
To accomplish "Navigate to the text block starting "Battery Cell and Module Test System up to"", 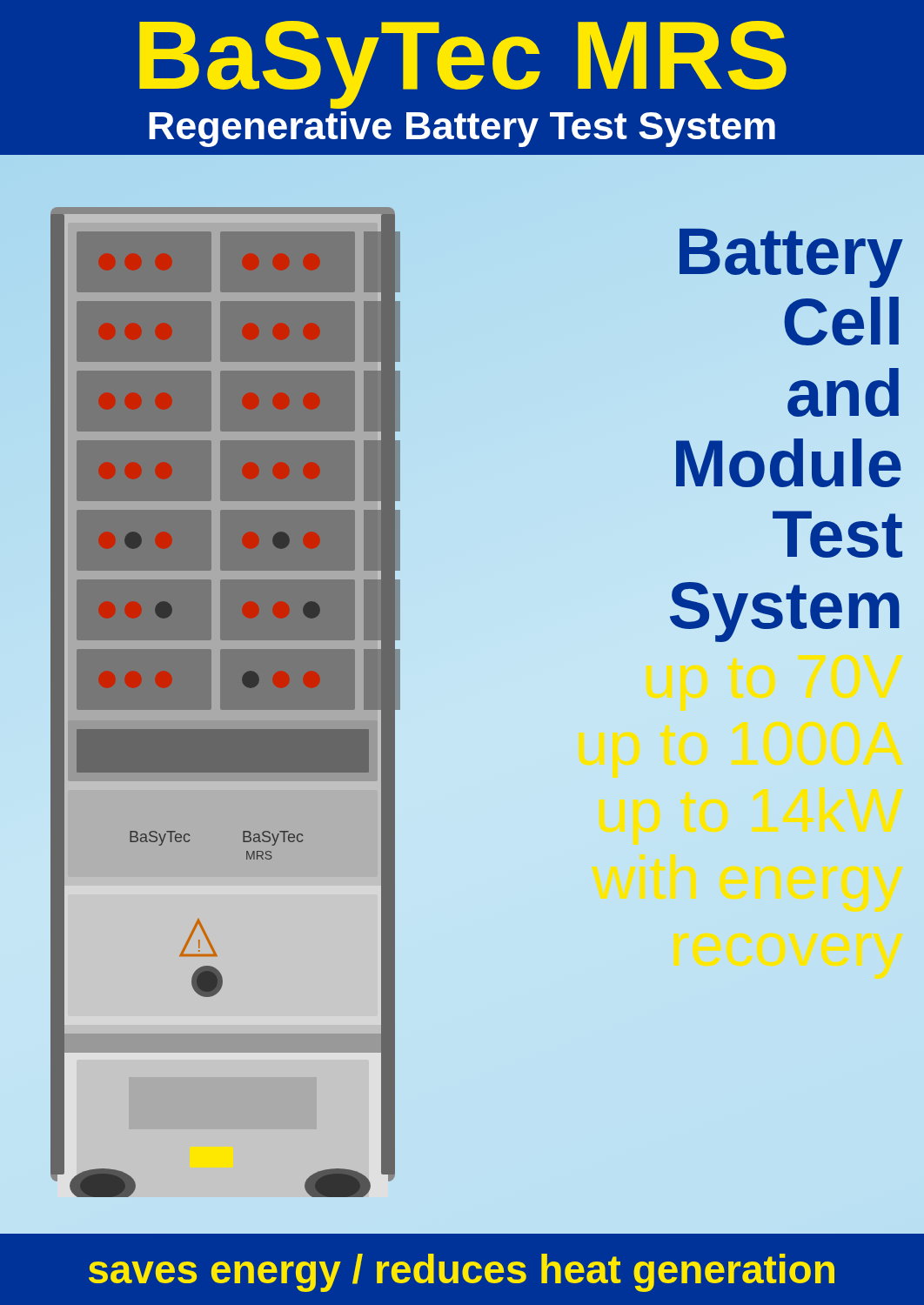I will click(x=665, y=597).
